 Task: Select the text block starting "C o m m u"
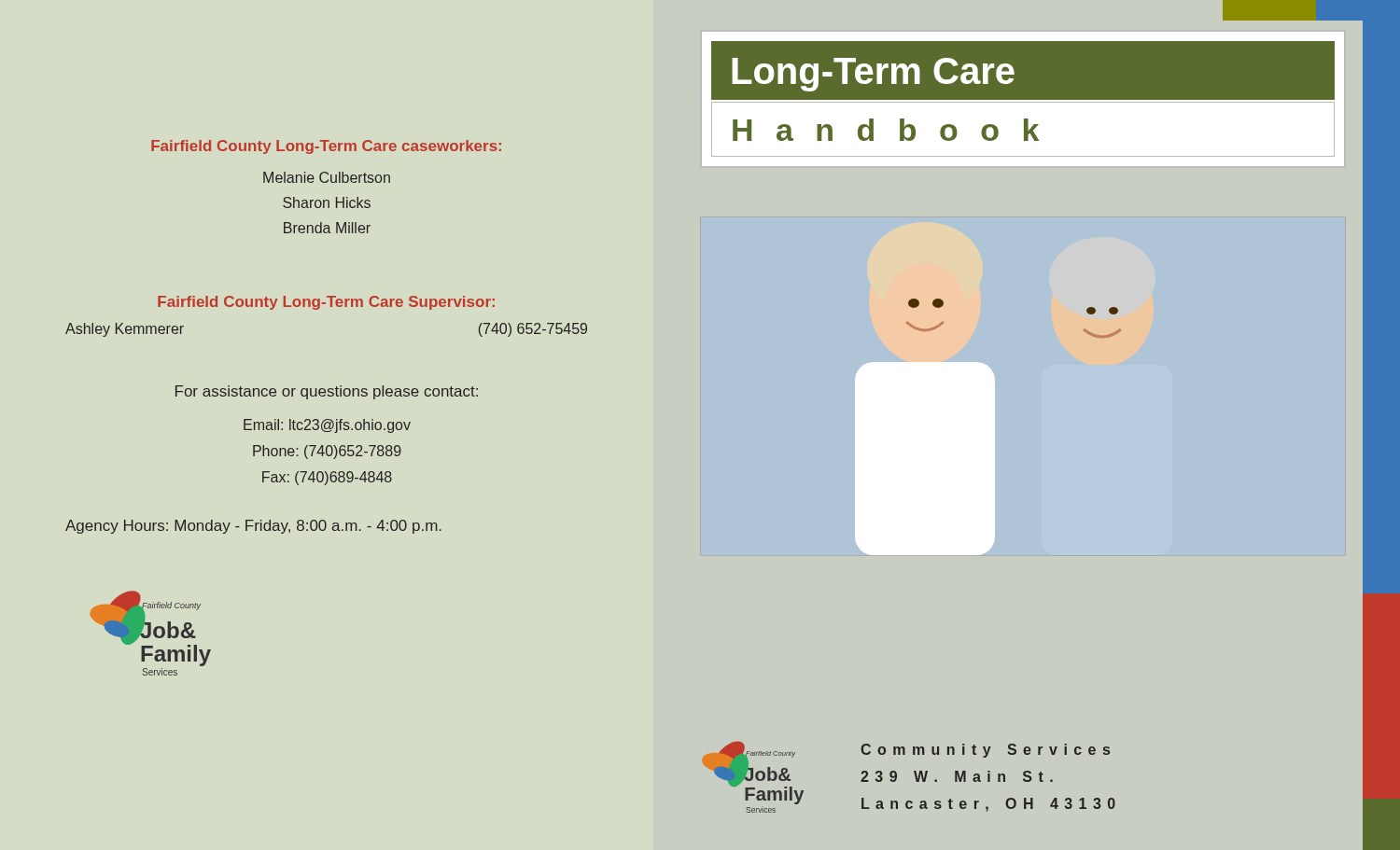click(988, 777)
